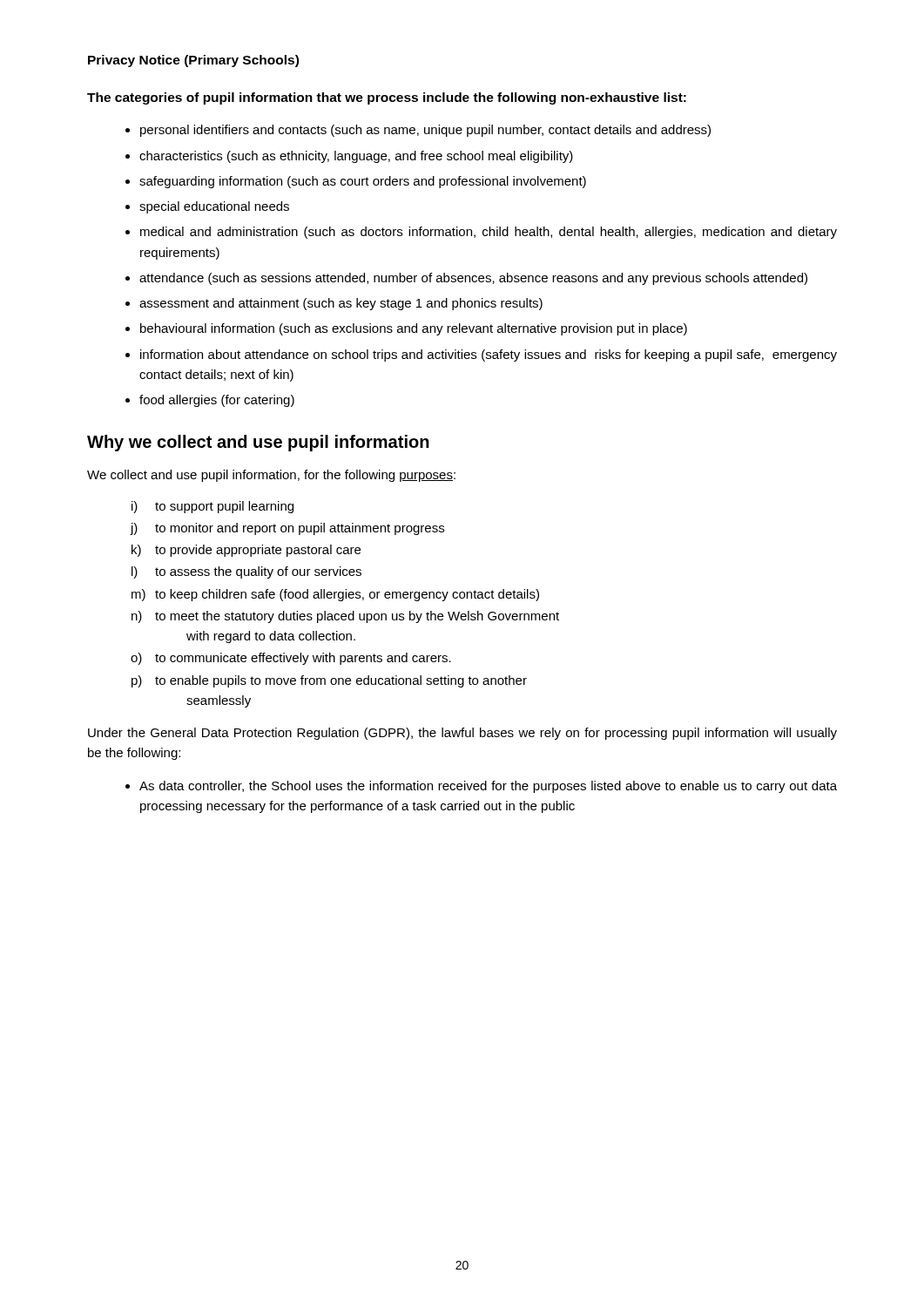924x1307 pixels.
Task: Point to the section header beginning "The categories of pupil information that we process"
Action: (x=387, y=97)
